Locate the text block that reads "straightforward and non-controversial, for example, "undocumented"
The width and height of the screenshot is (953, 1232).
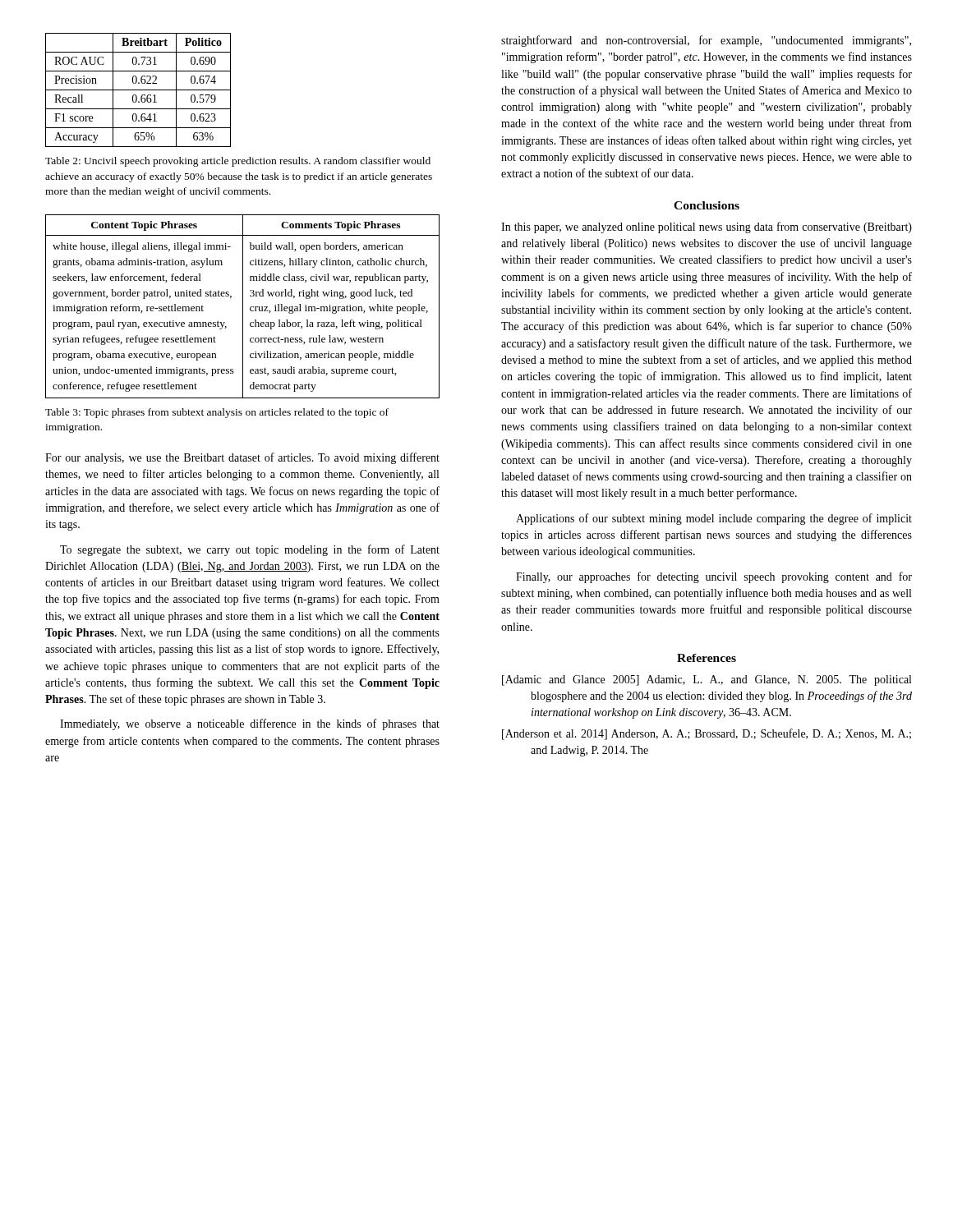pos(707,108)
